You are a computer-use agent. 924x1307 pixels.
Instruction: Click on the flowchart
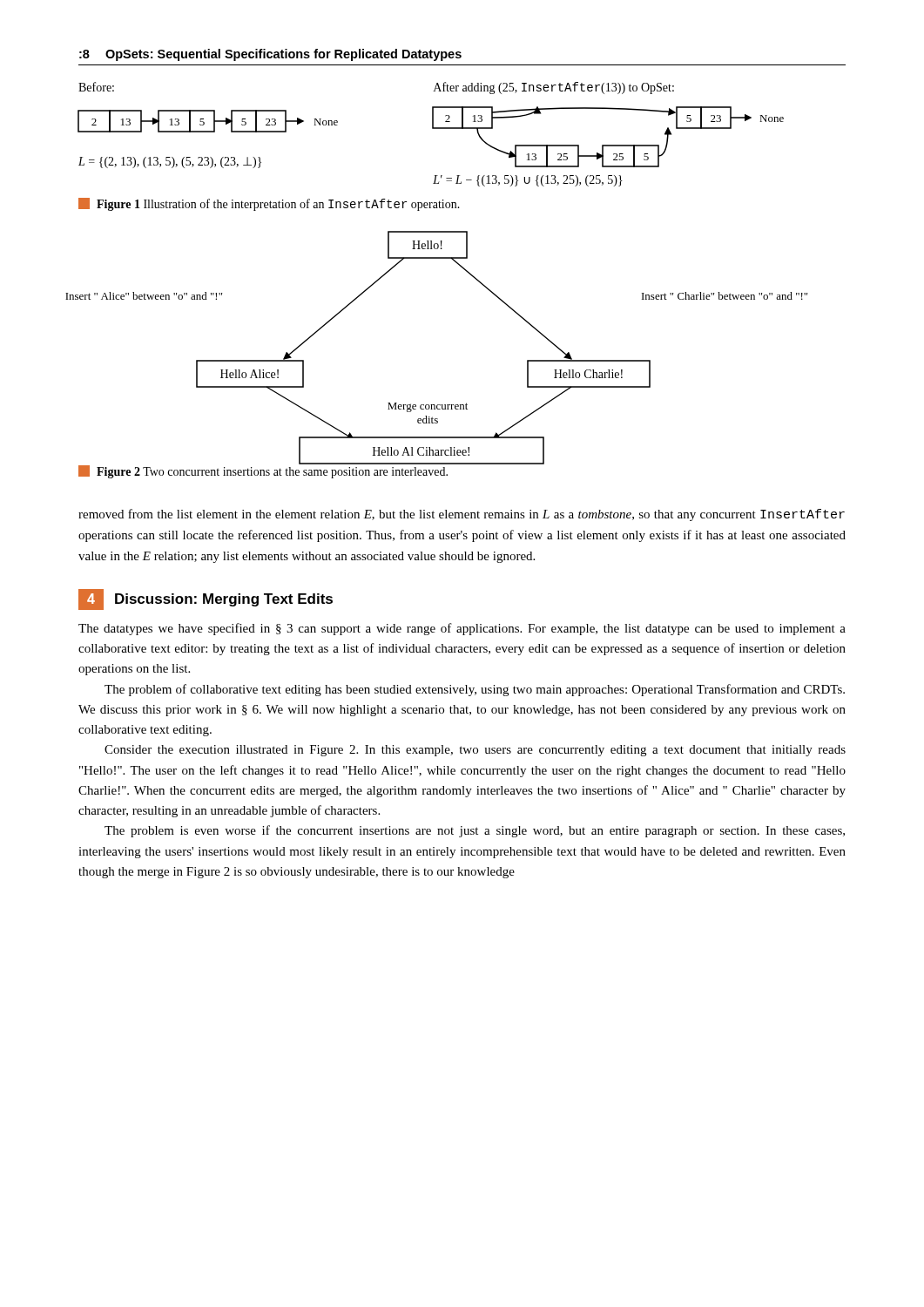pyautogui.click(x=462, y=343)
